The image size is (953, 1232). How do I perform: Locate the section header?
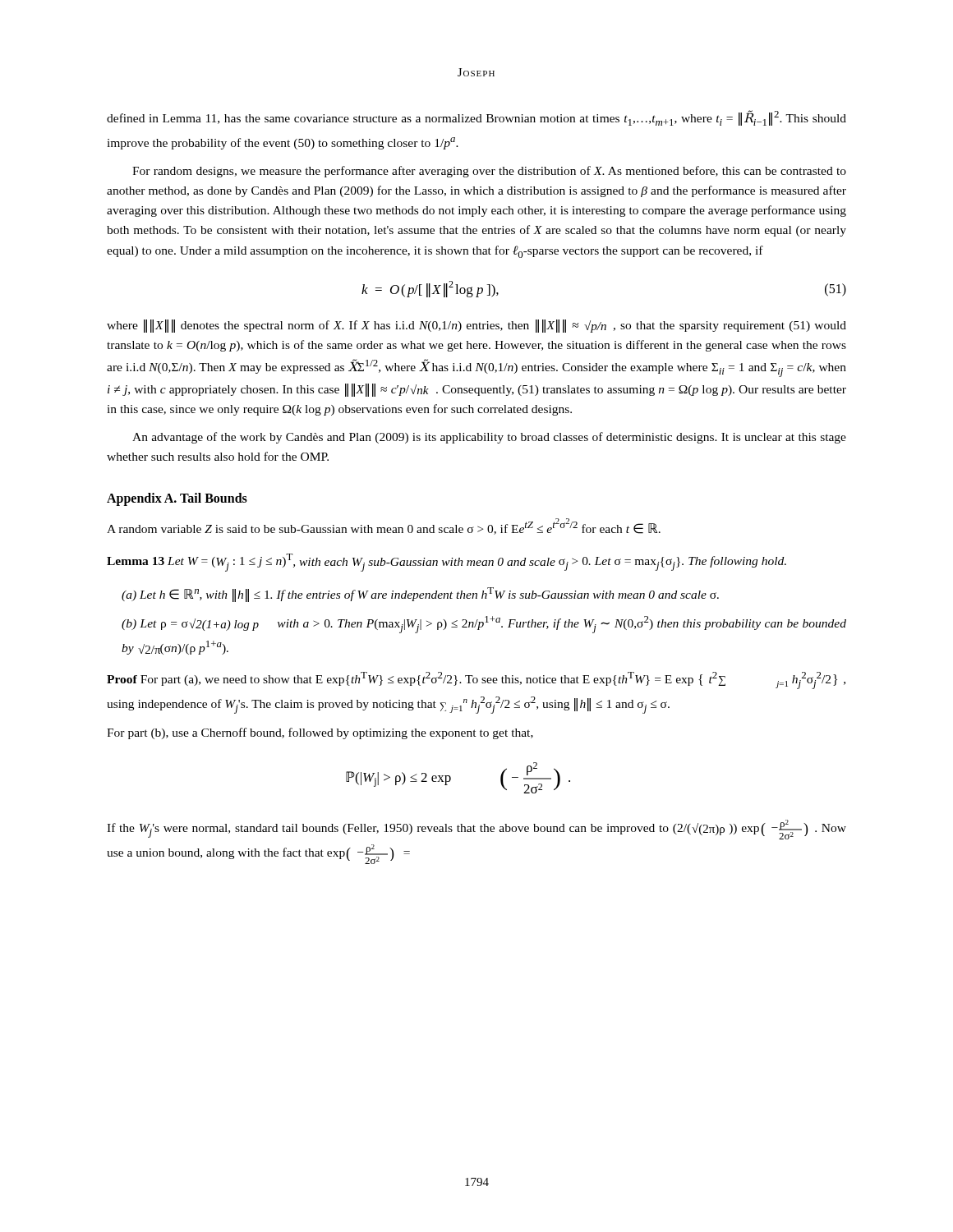177,498
